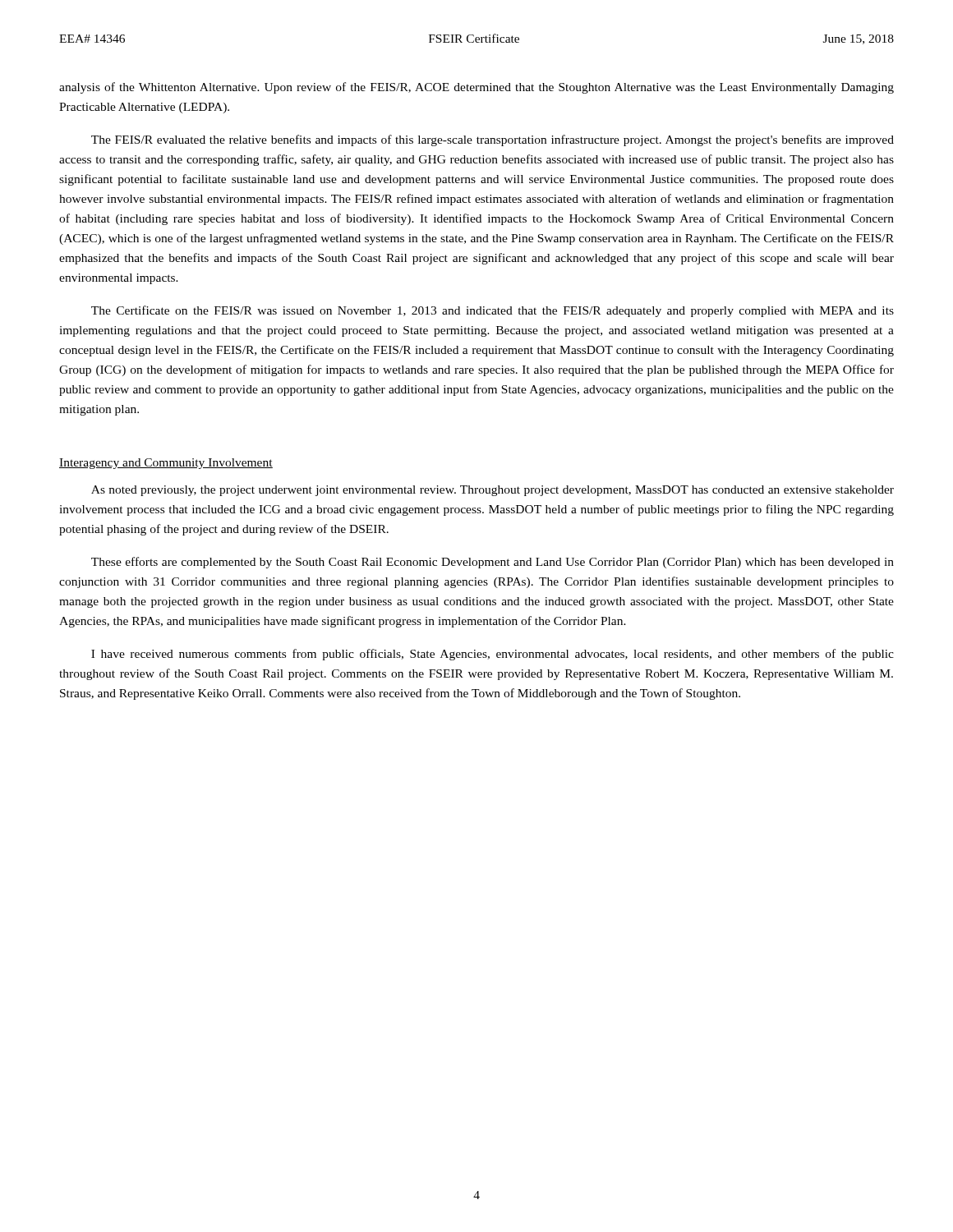Find the text block containing "As noted previously, the project underwent"
The width and height of the screenshot is (953, 1232).
point(476,509)
